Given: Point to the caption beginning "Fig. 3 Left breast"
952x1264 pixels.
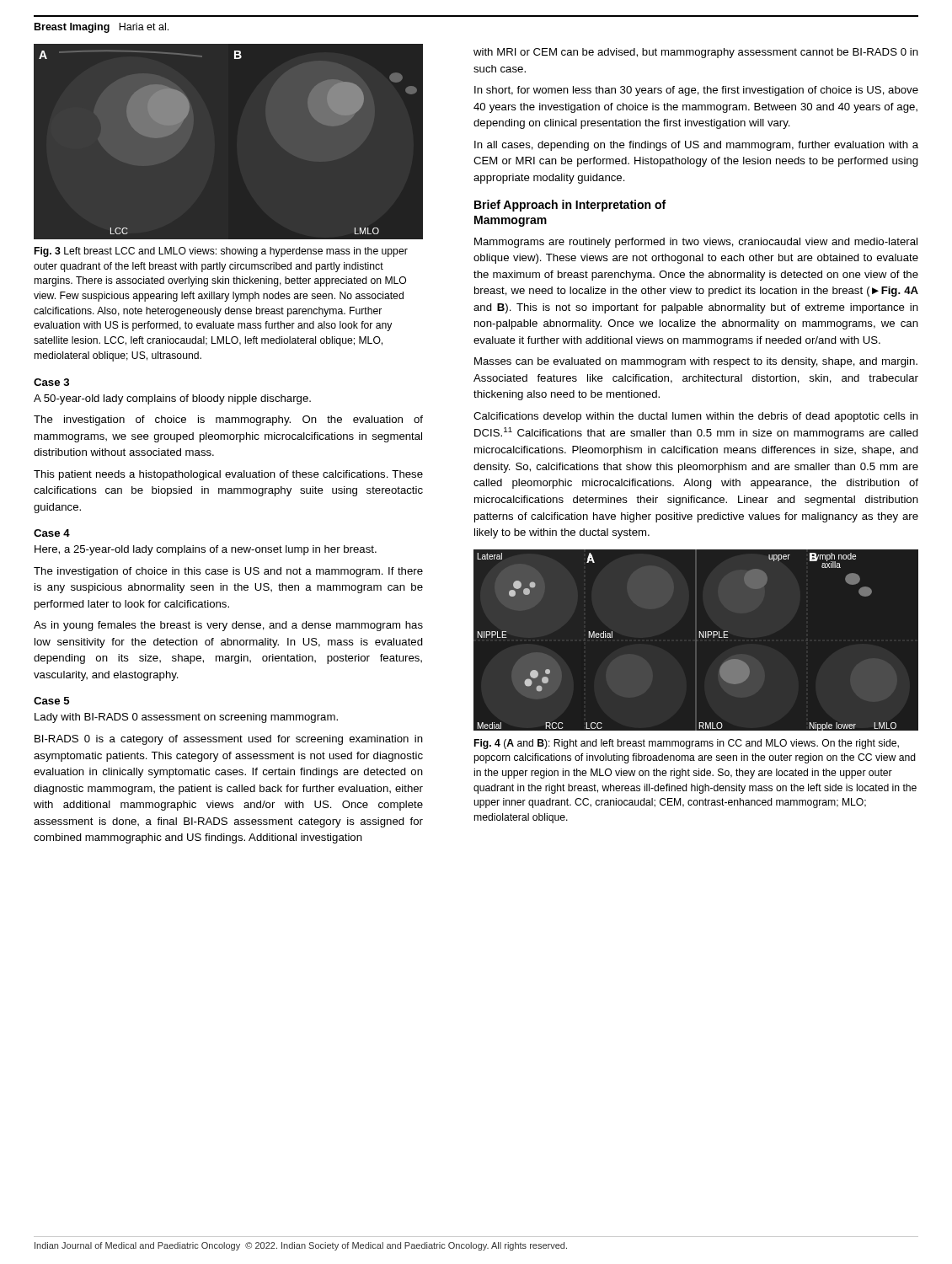Looking at the screenshot, I should coord(221,303).
